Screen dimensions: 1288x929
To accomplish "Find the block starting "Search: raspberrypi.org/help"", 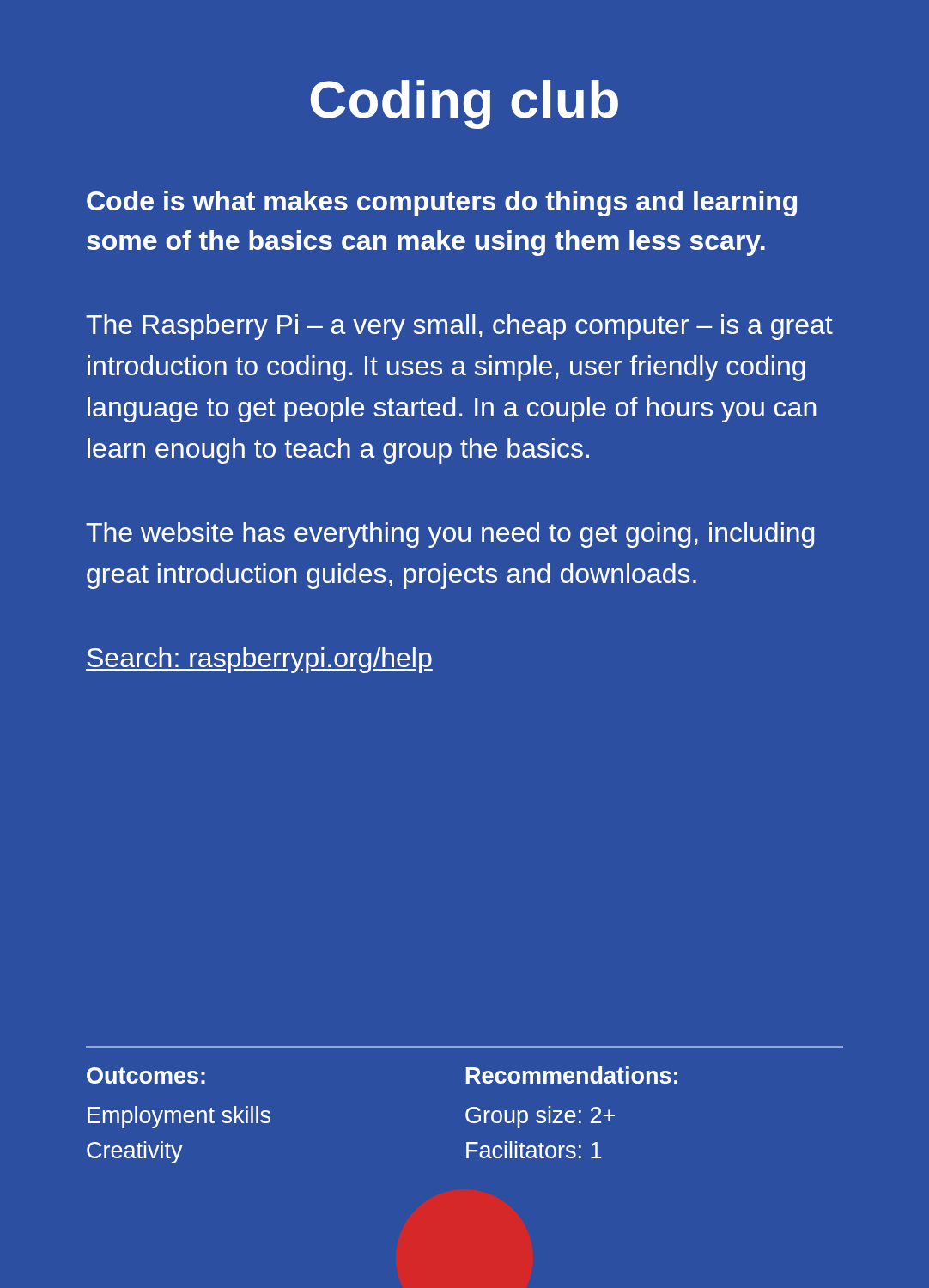I will [x=259, y=658].
